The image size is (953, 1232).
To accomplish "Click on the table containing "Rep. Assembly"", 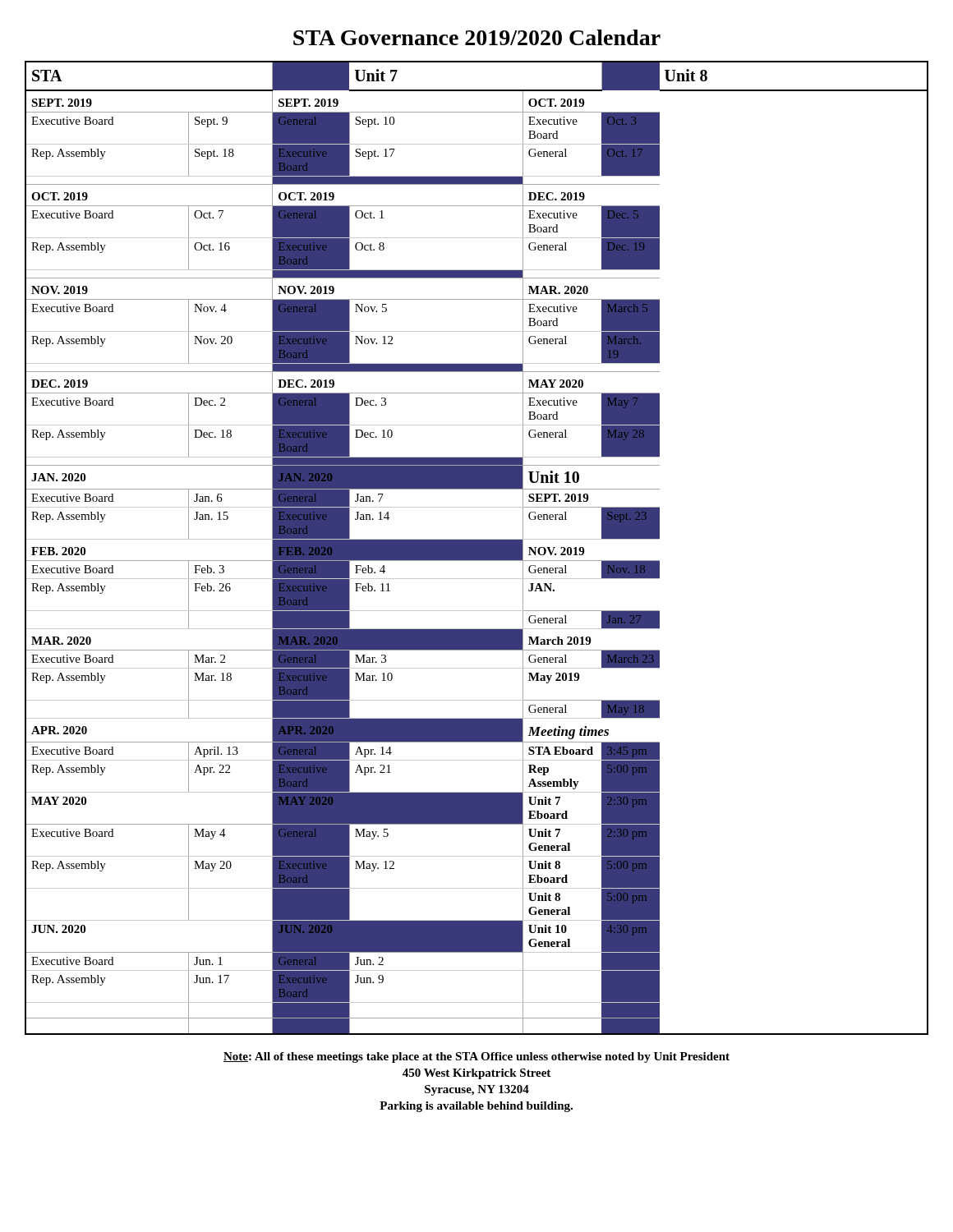I will point(476,548).
